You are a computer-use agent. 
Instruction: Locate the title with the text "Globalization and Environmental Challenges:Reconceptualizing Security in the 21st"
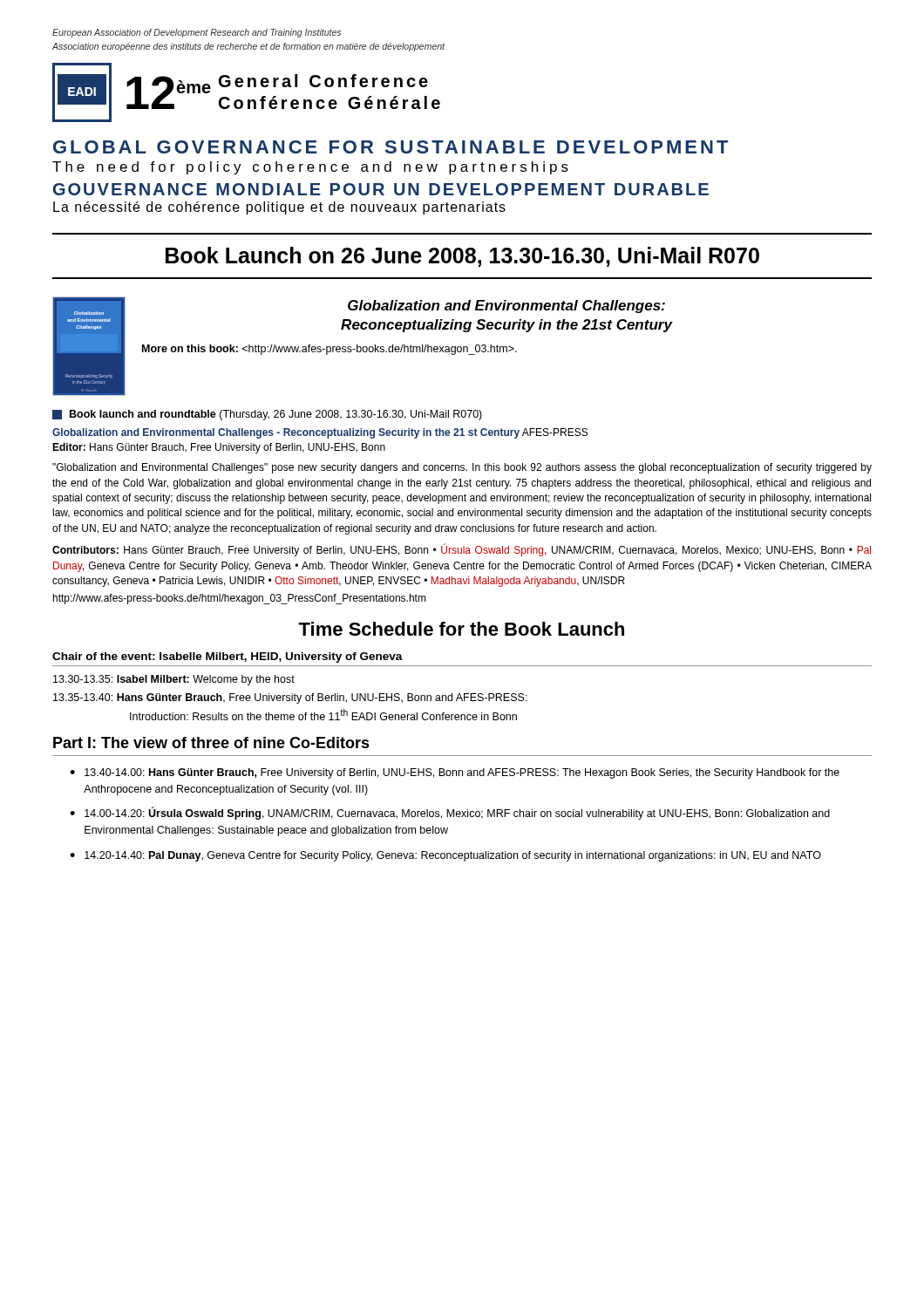pos(506,315)
